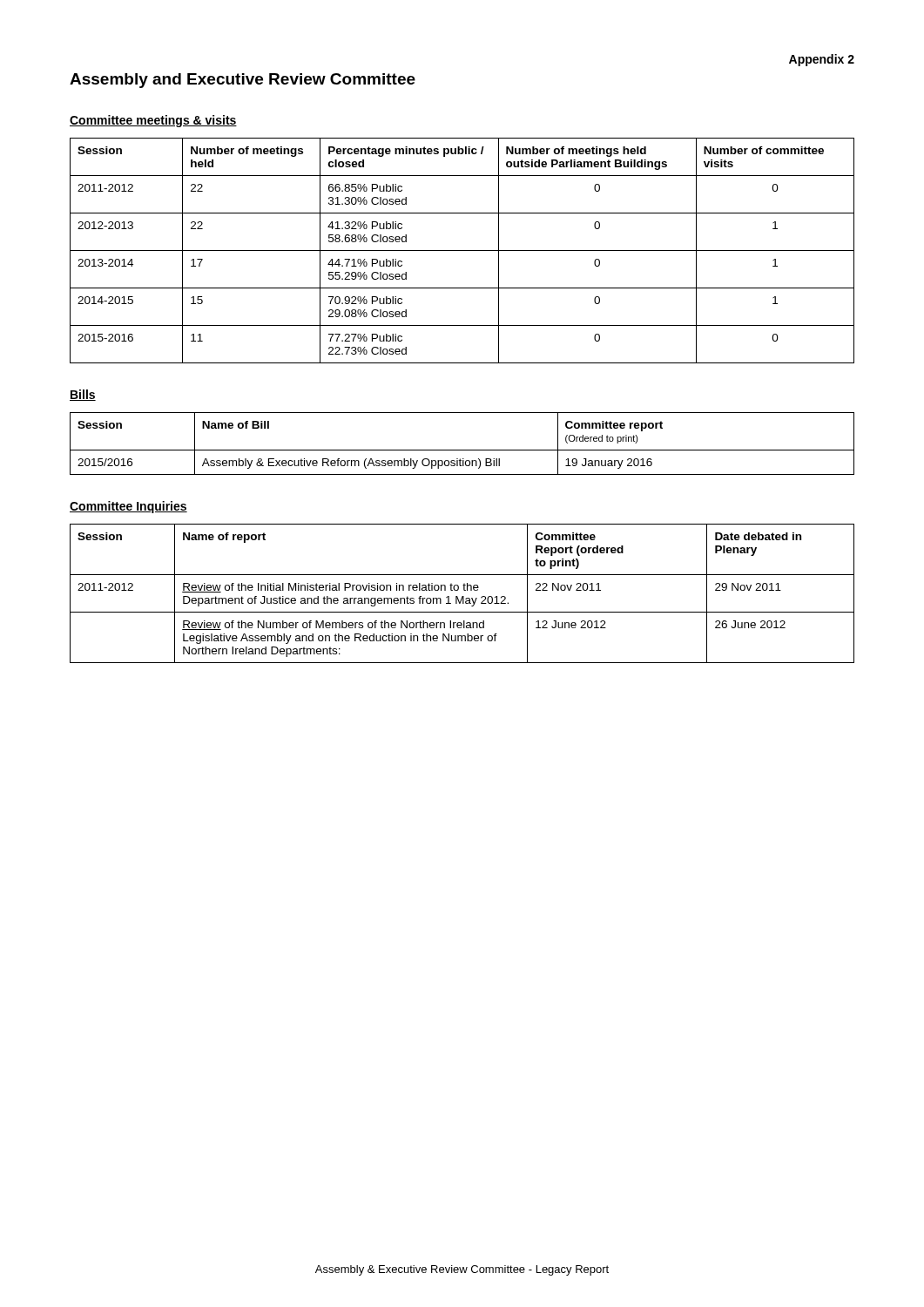Locate the table with the text "77.27% Public 22.73% Closed"
924x1307 pixels.
462,250
